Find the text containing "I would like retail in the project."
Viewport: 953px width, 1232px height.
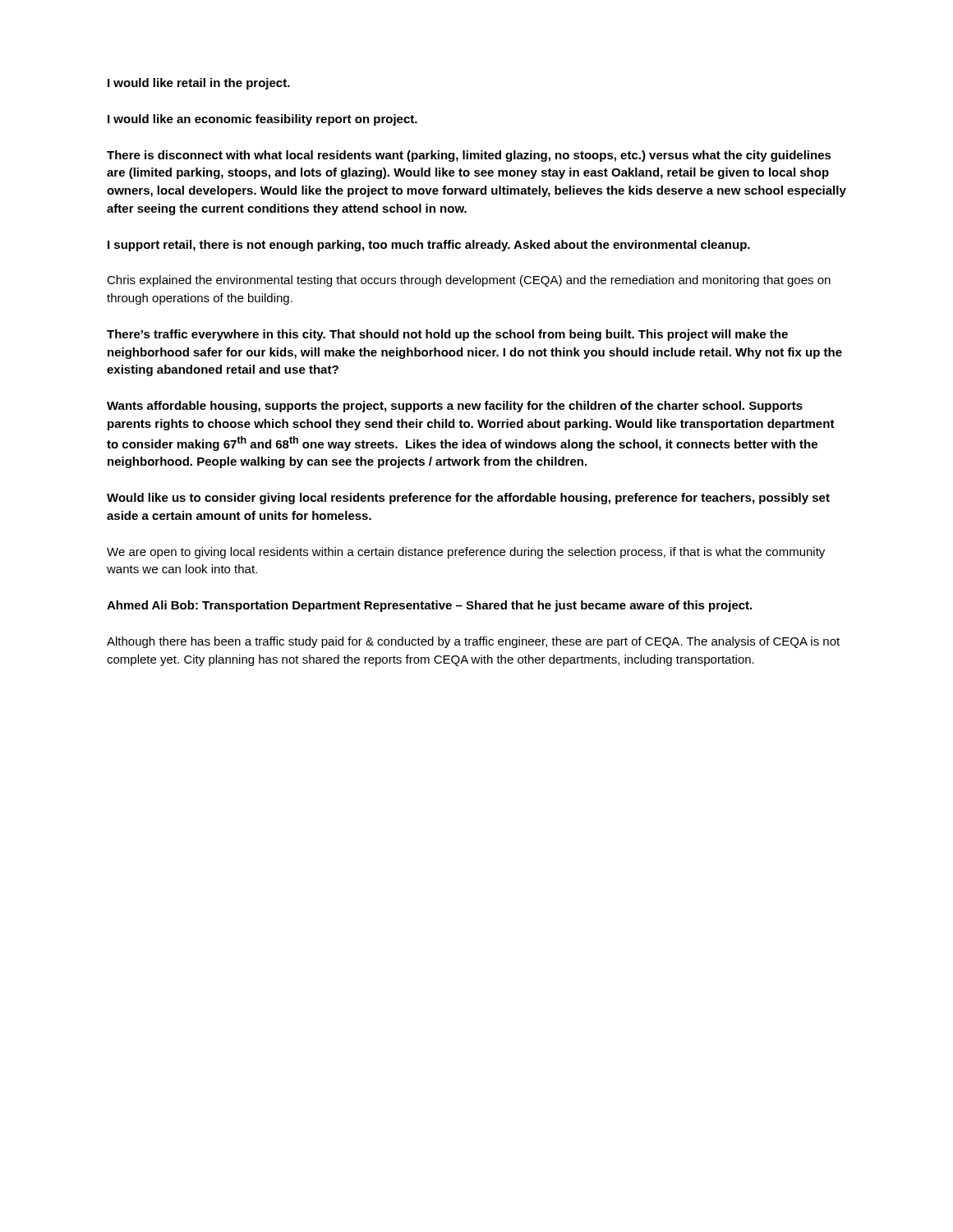[x=199, y=83]
